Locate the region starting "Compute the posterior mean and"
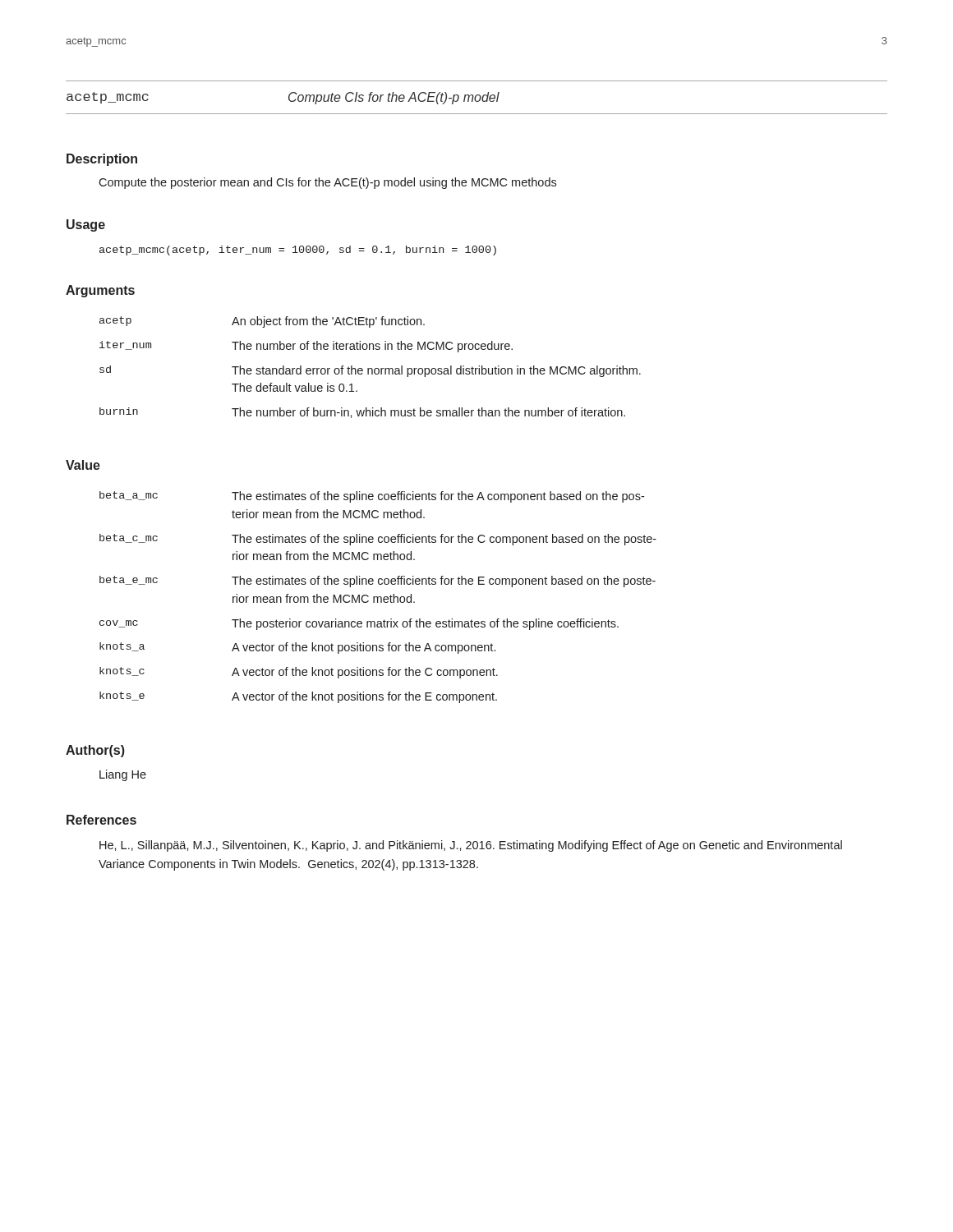953x1232 pixels. [328, 182]
